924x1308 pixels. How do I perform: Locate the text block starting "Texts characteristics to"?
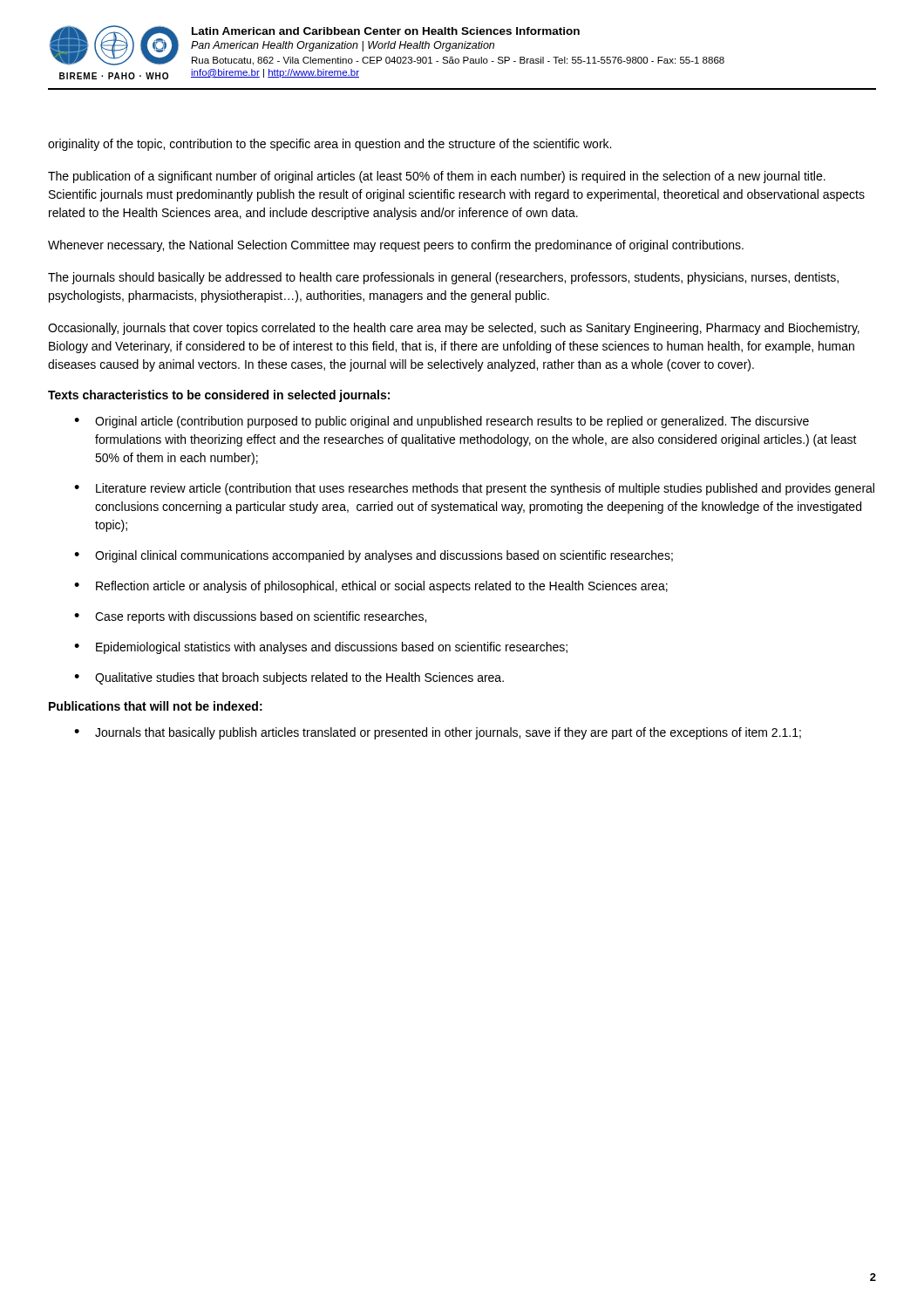coord(219,395)
